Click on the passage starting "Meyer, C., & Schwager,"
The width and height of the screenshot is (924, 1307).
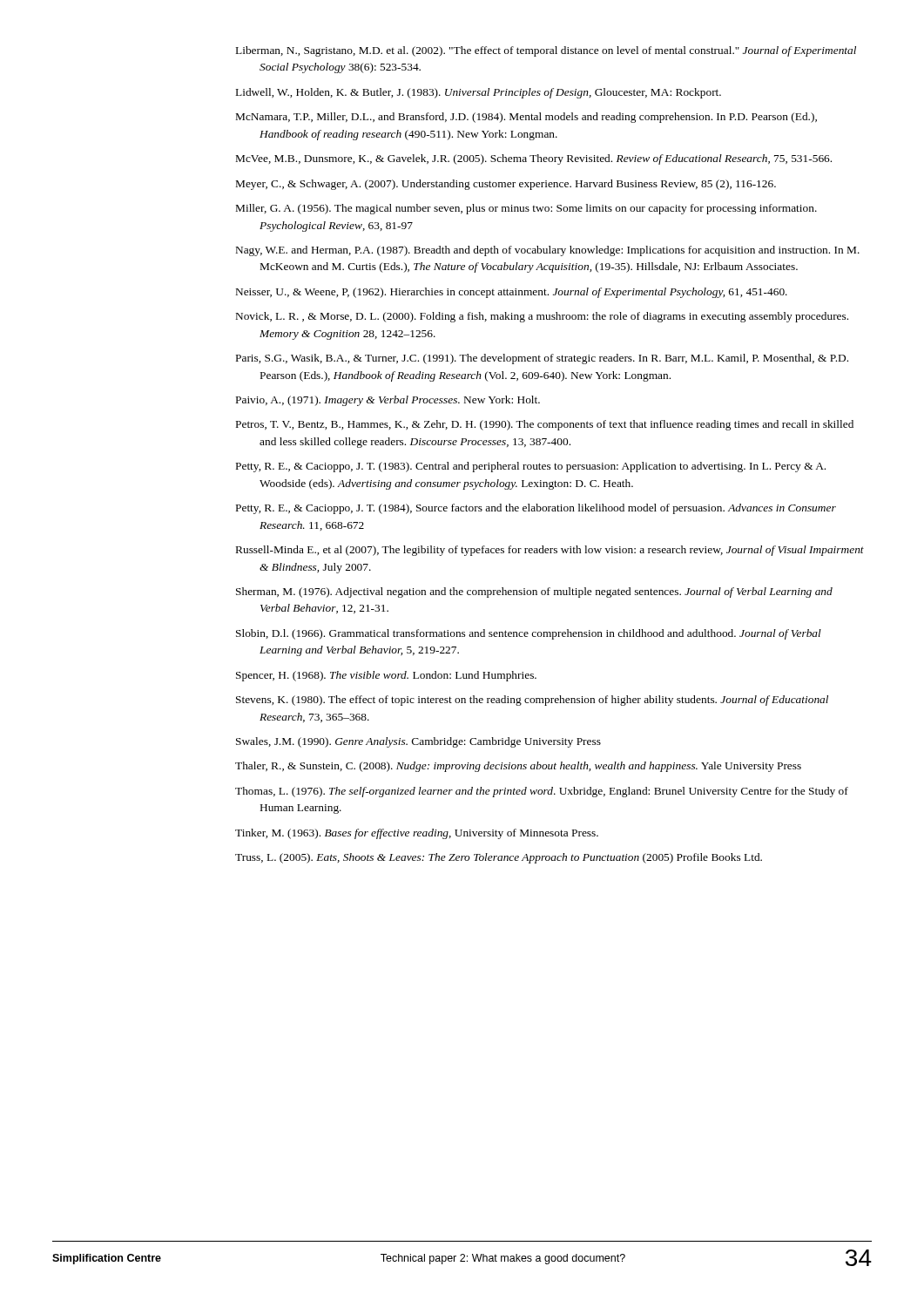point(506,183)
